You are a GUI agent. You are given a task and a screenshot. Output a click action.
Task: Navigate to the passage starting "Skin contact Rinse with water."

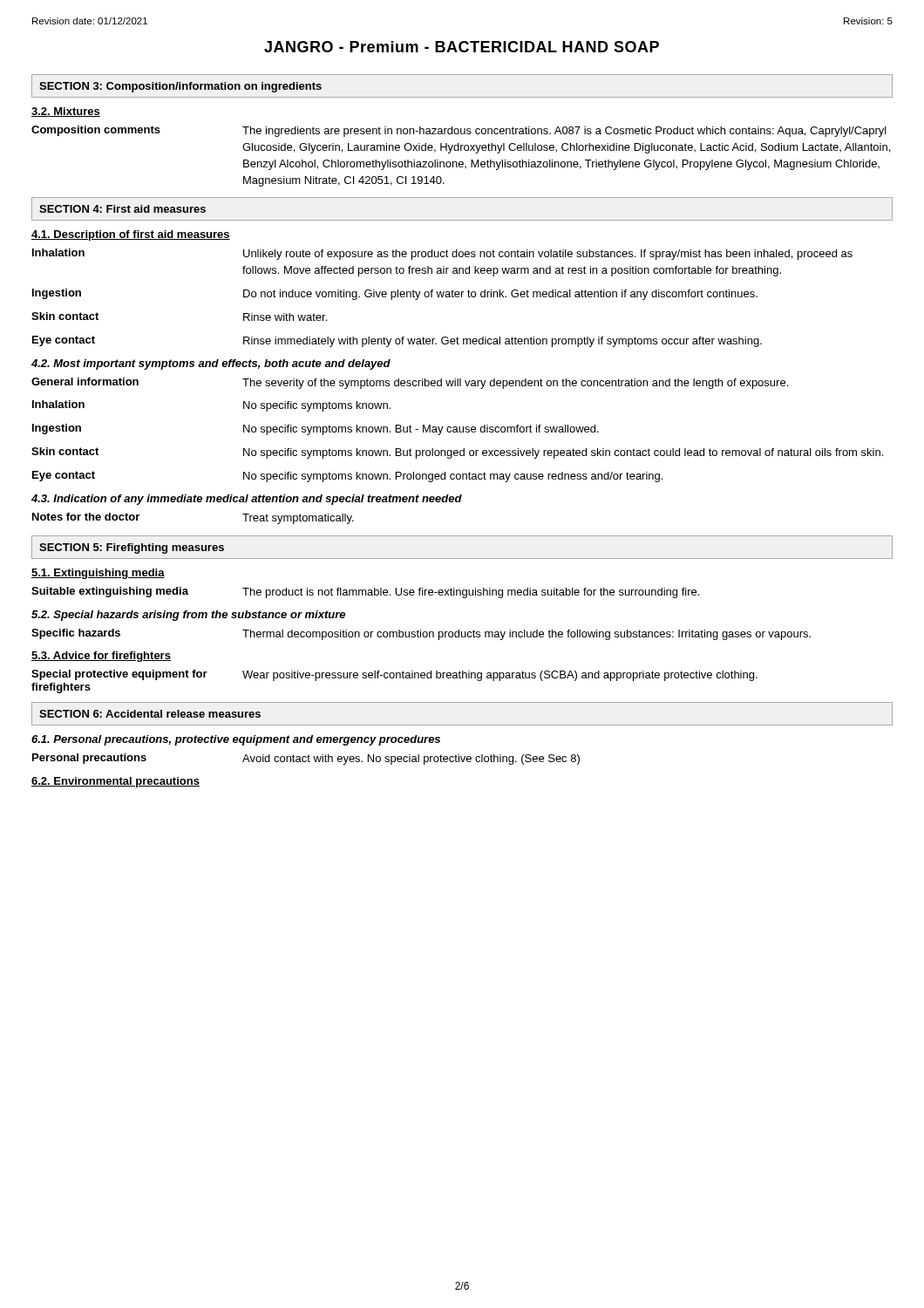click(65, 317)
